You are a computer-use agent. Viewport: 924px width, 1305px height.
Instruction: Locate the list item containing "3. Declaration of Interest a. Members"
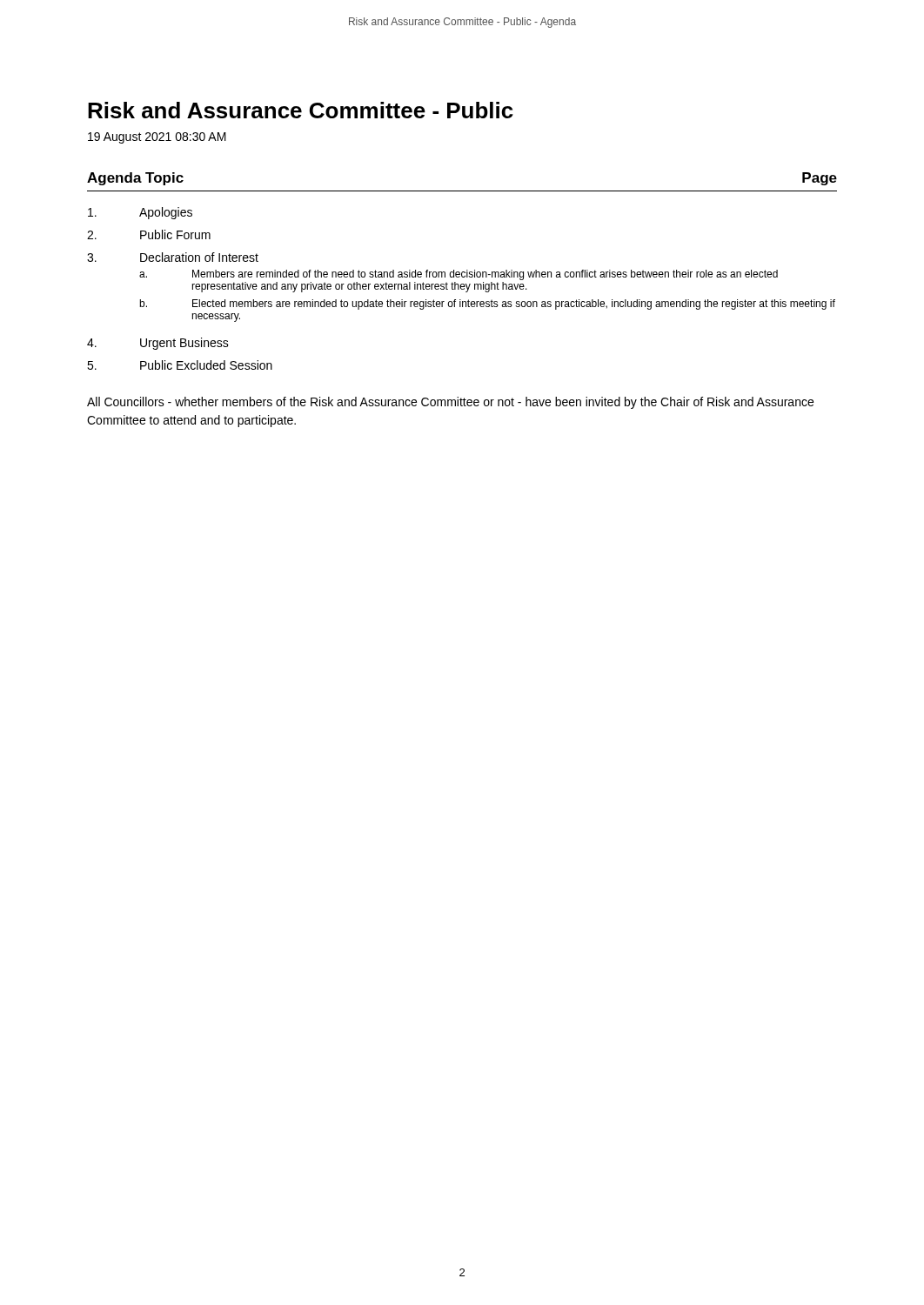coord(462,289)
